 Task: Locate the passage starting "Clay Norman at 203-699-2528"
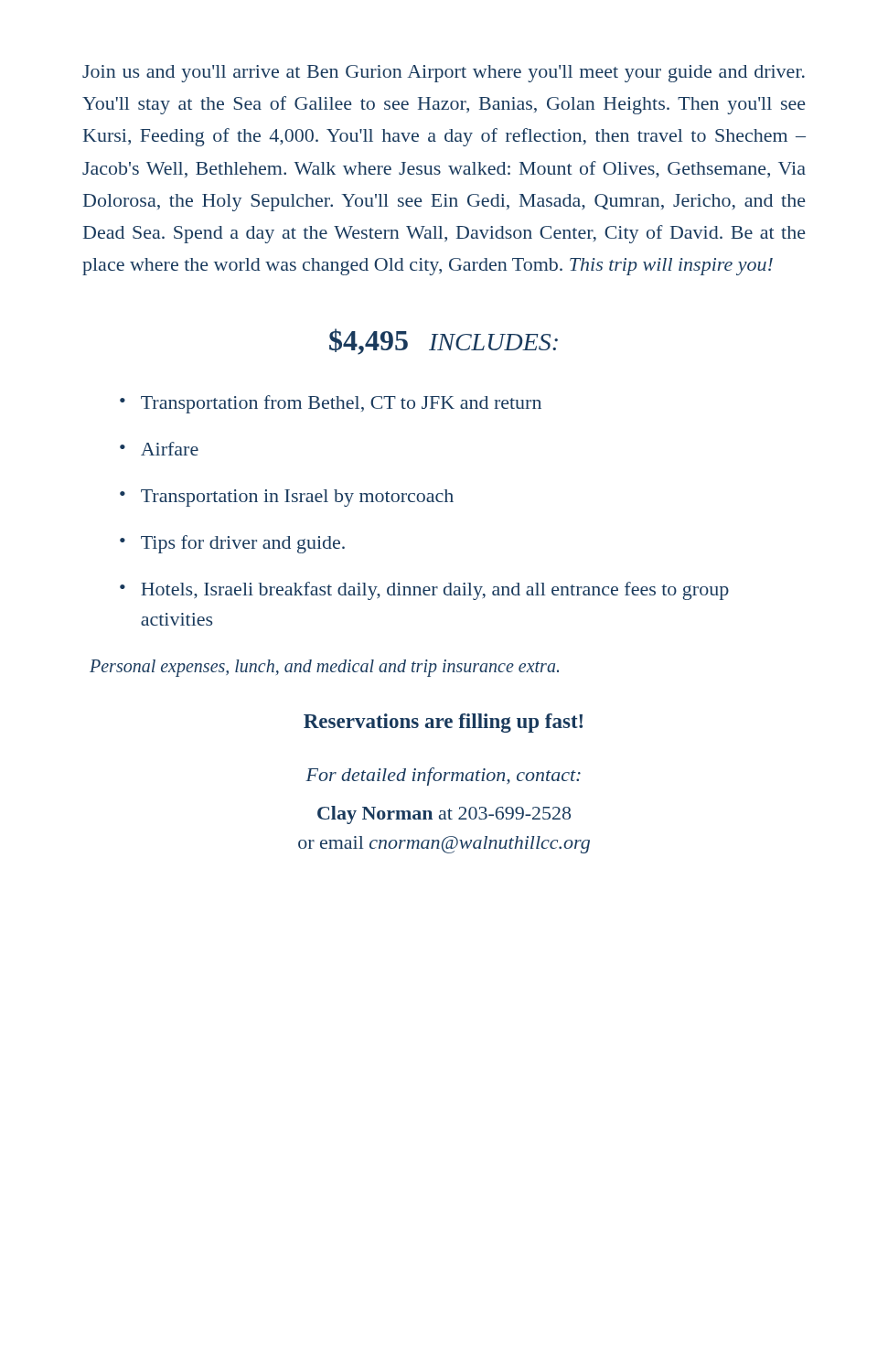pos(444,813)
